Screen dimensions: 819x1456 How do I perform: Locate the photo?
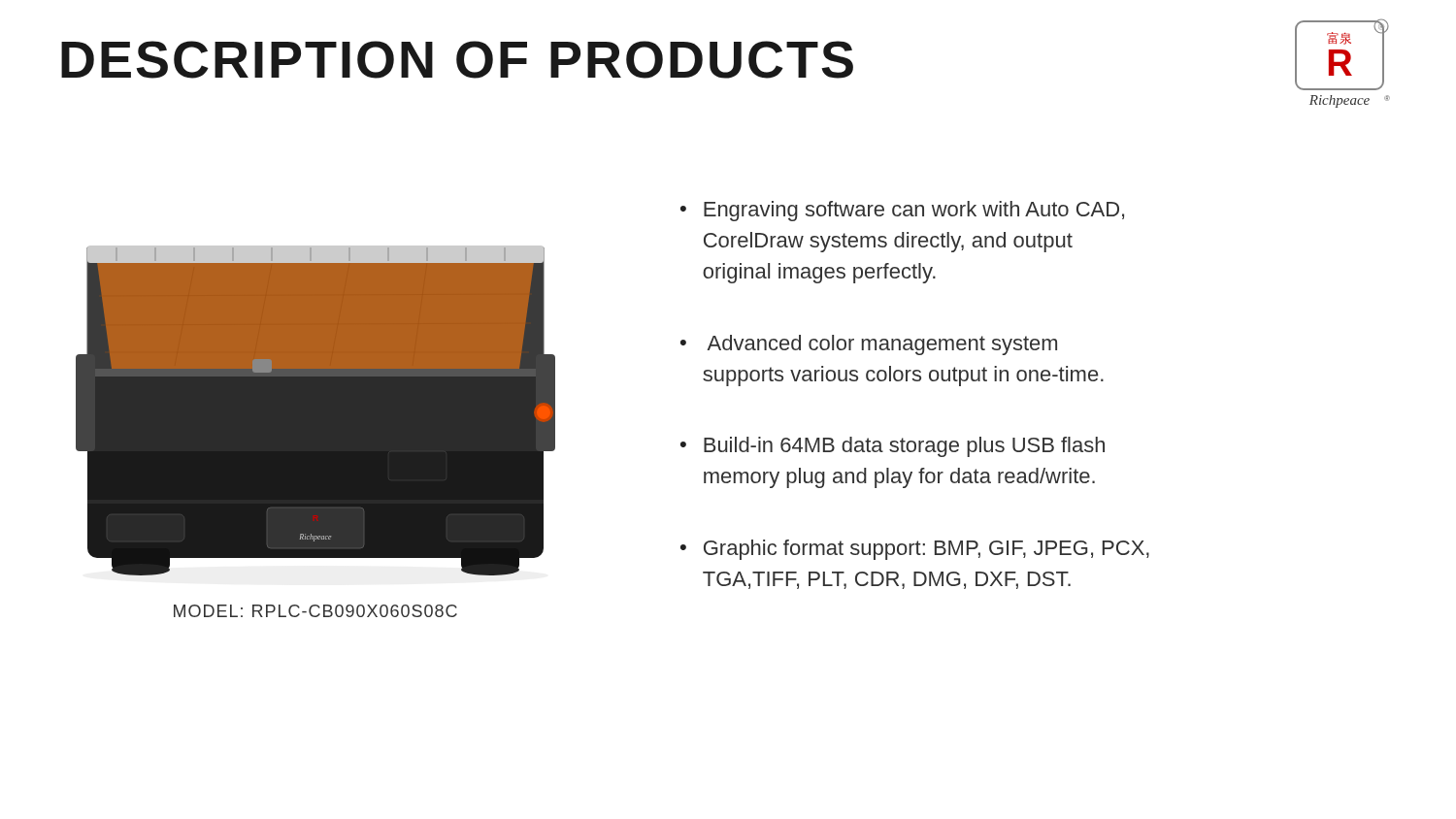click(315, 378)
